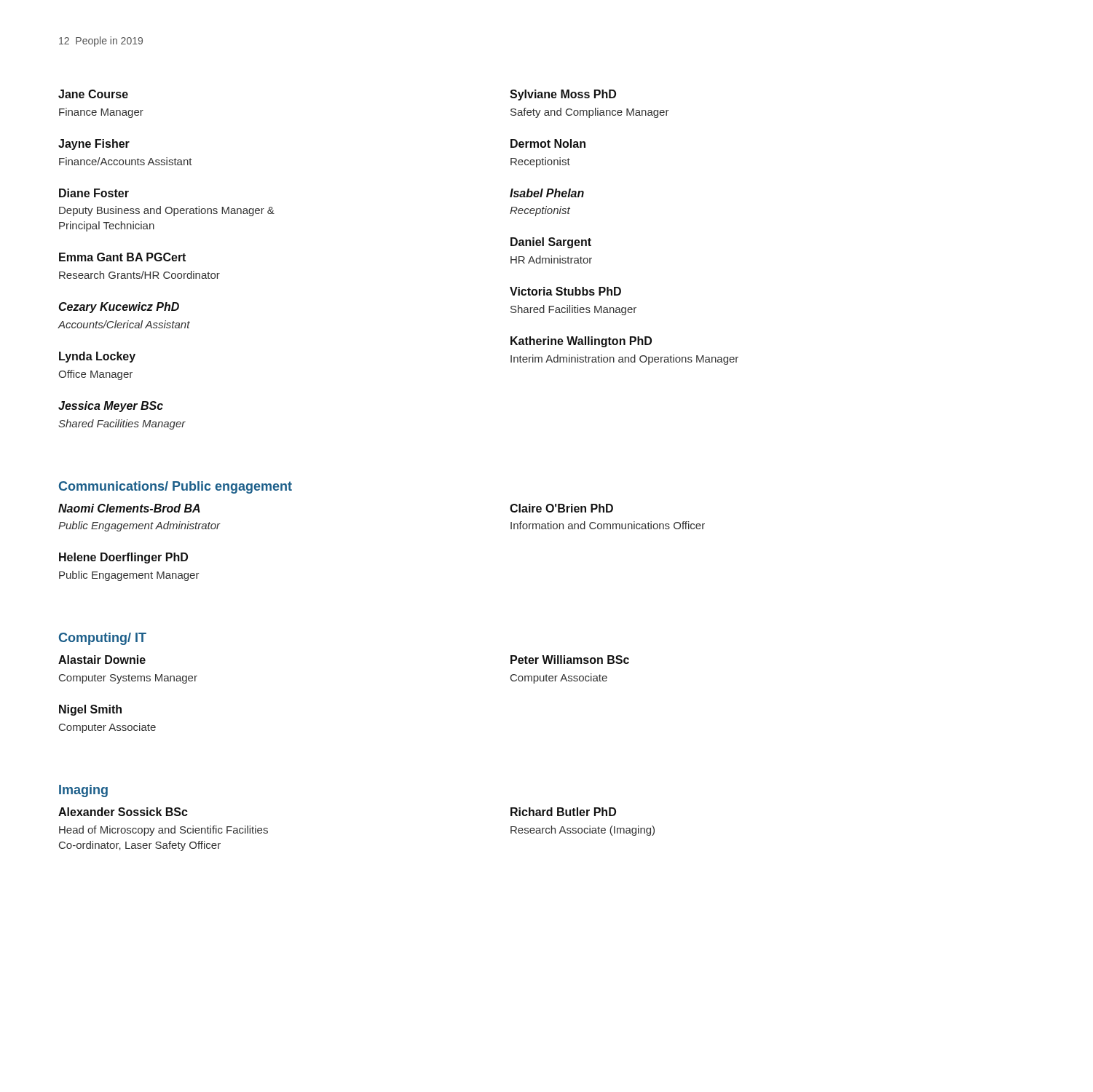
Task: Navigate to the text block starting "Daniel Sargent HR Administrator"
Action: (x=551, y=243)
